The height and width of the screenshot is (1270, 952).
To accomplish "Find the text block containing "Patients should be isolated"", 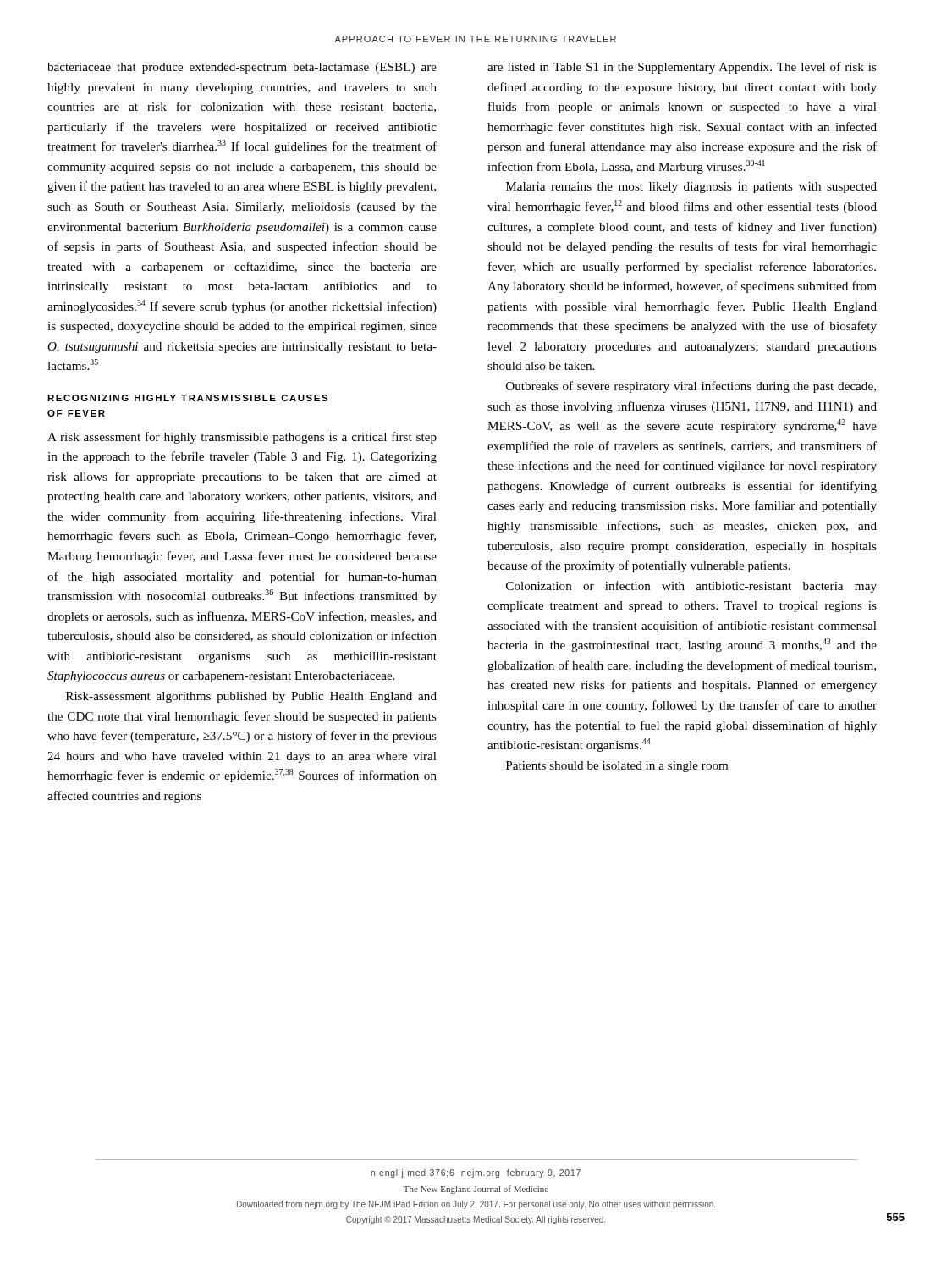I will pos(682,765).
